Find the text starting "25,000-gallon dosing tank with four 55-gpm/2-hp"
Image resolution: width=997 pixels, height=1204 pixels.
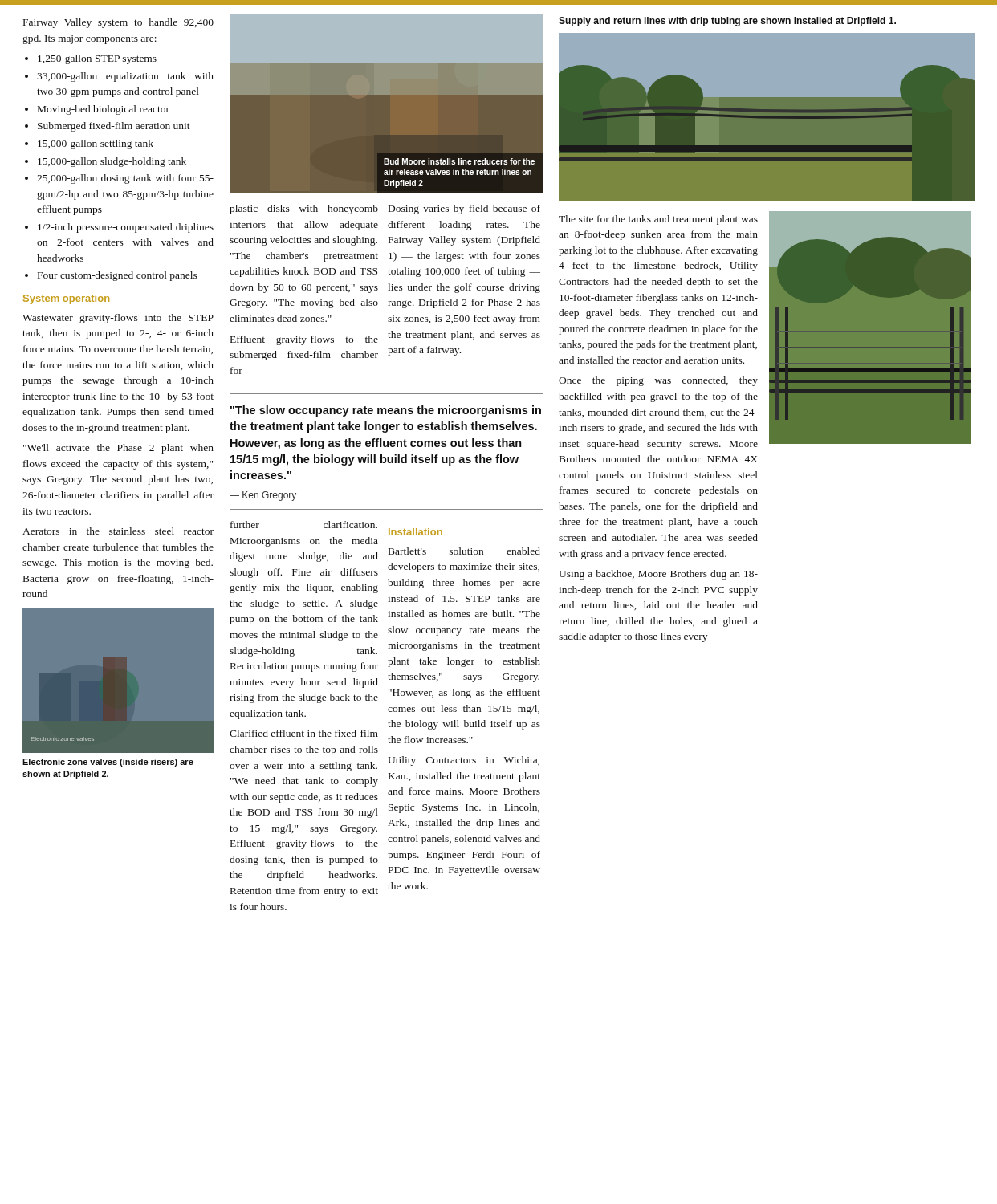(125, 194)
